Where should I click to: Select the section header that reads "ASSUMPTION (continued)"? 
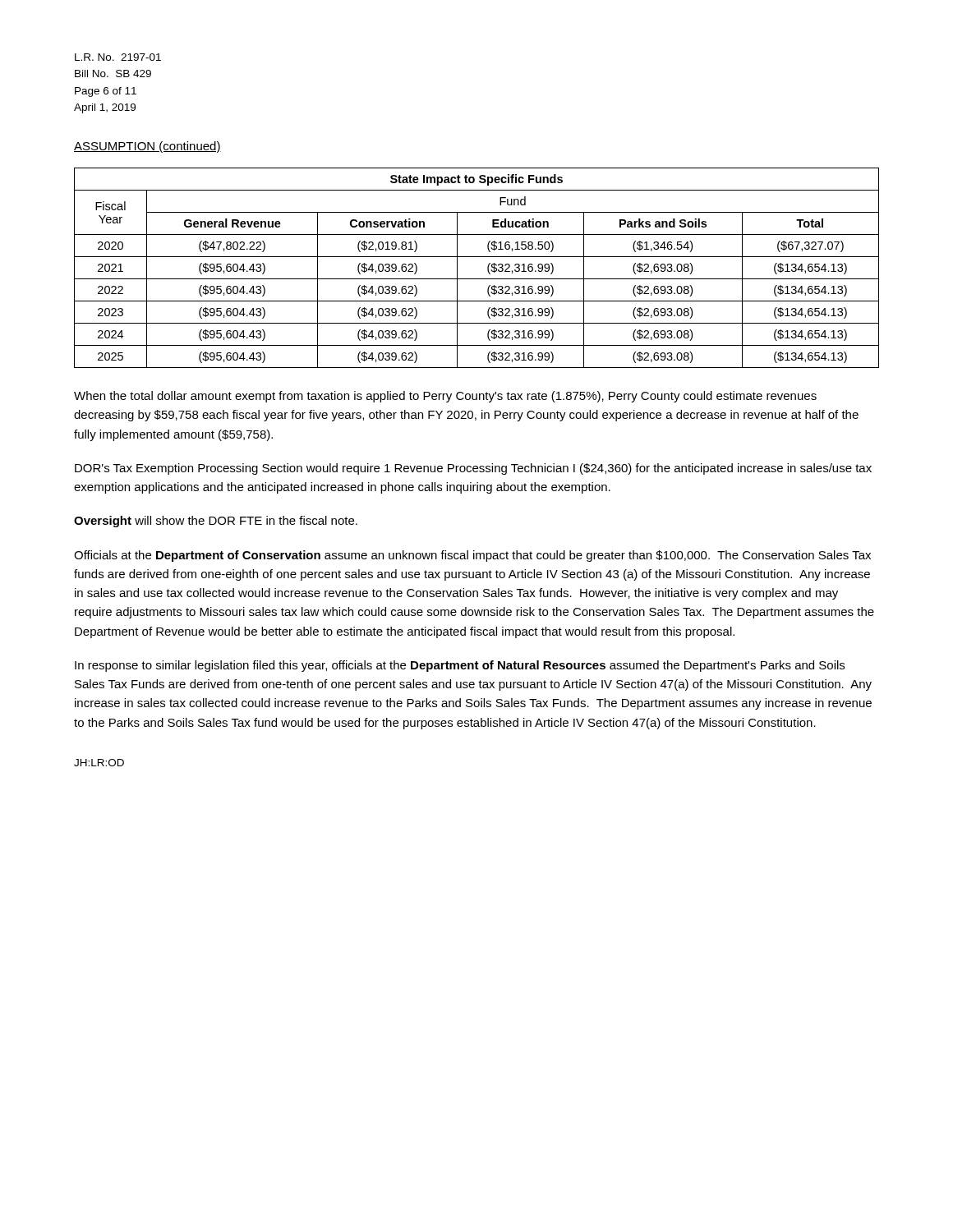[147, 146]
